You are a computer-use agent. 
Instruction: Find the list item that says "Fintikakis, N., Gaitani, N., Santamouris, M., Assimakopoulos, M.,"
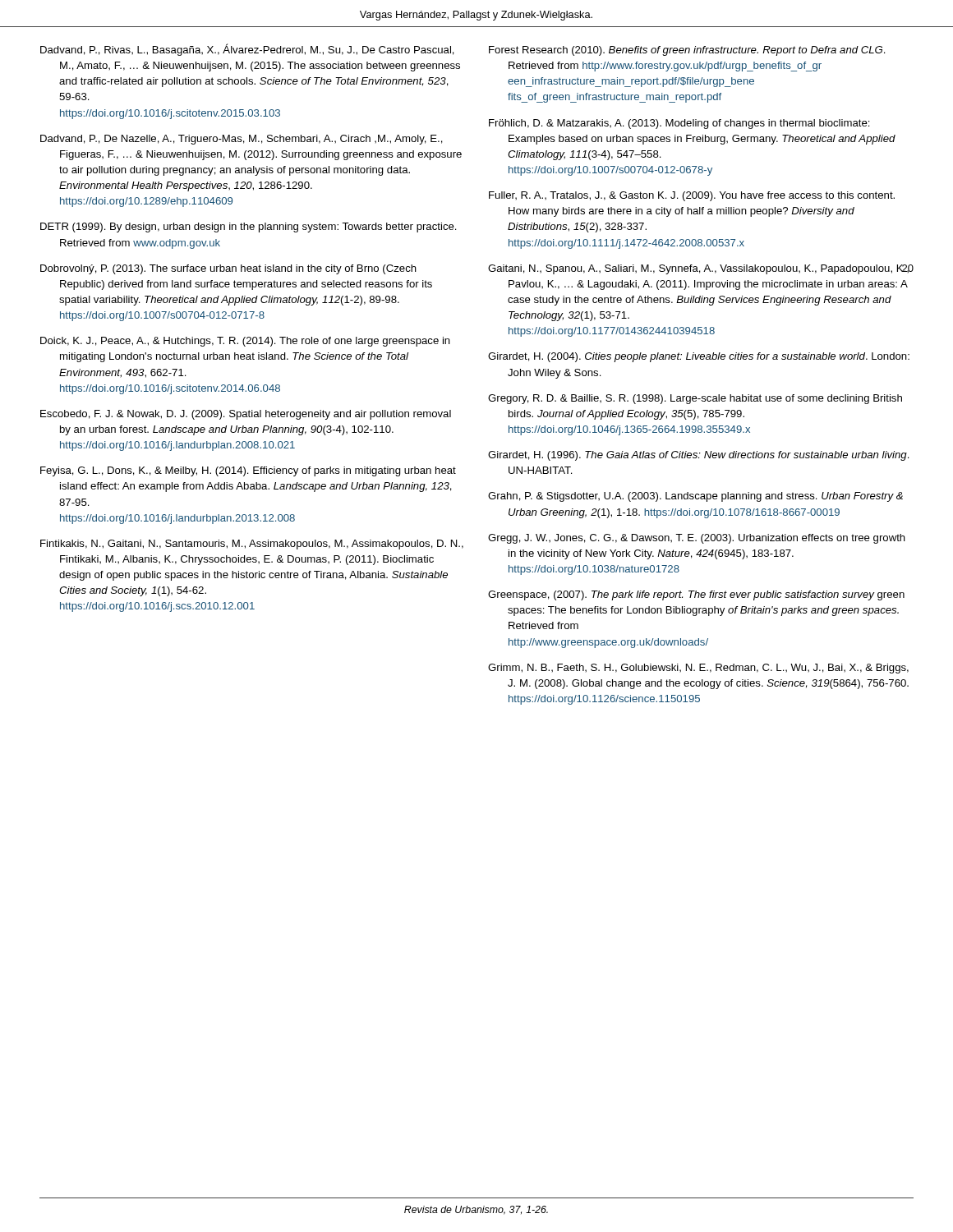coord(252,575)
